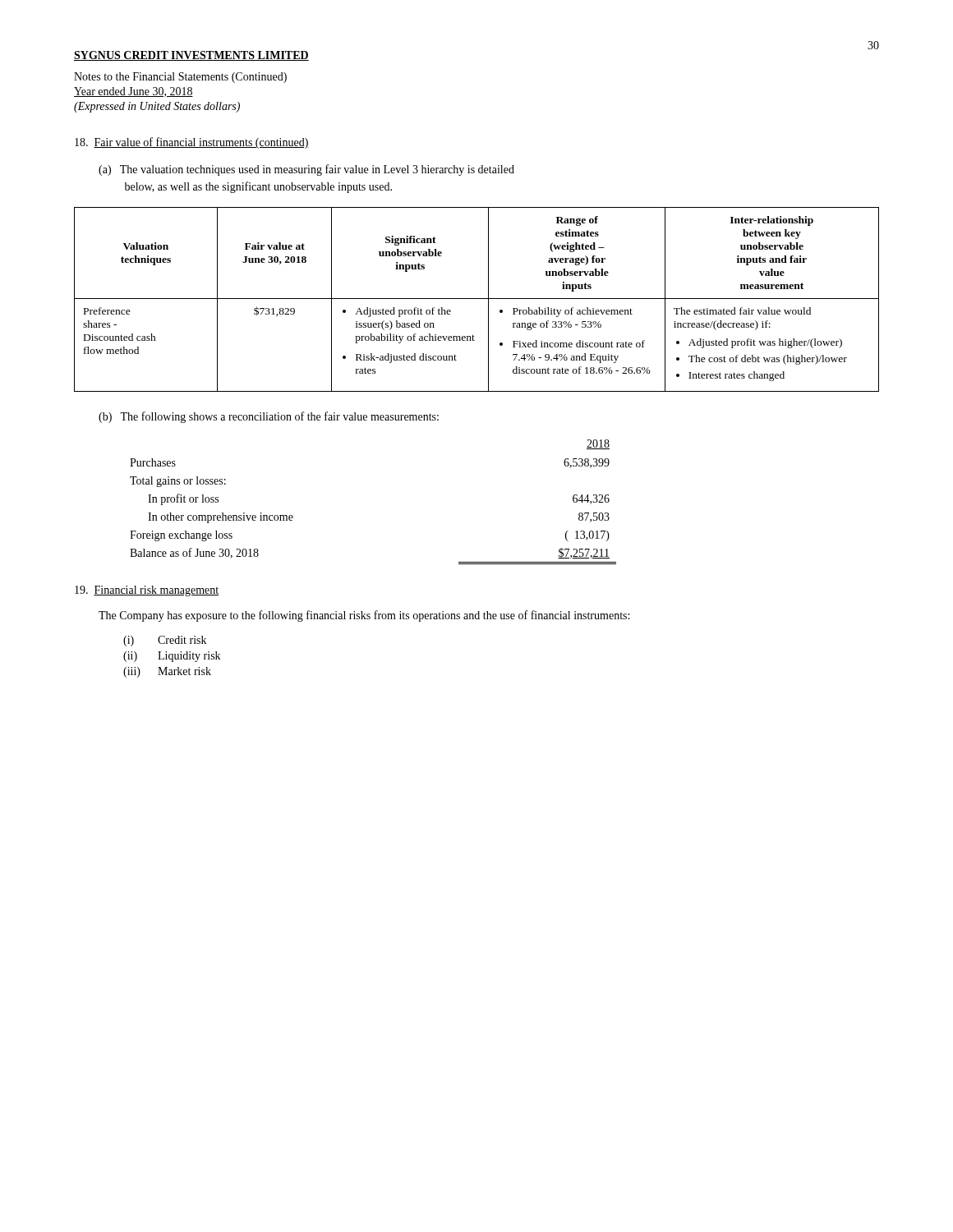Click on the table containing "Balance as of"
Screen dimensions: 1232x953
click(501, 500)
